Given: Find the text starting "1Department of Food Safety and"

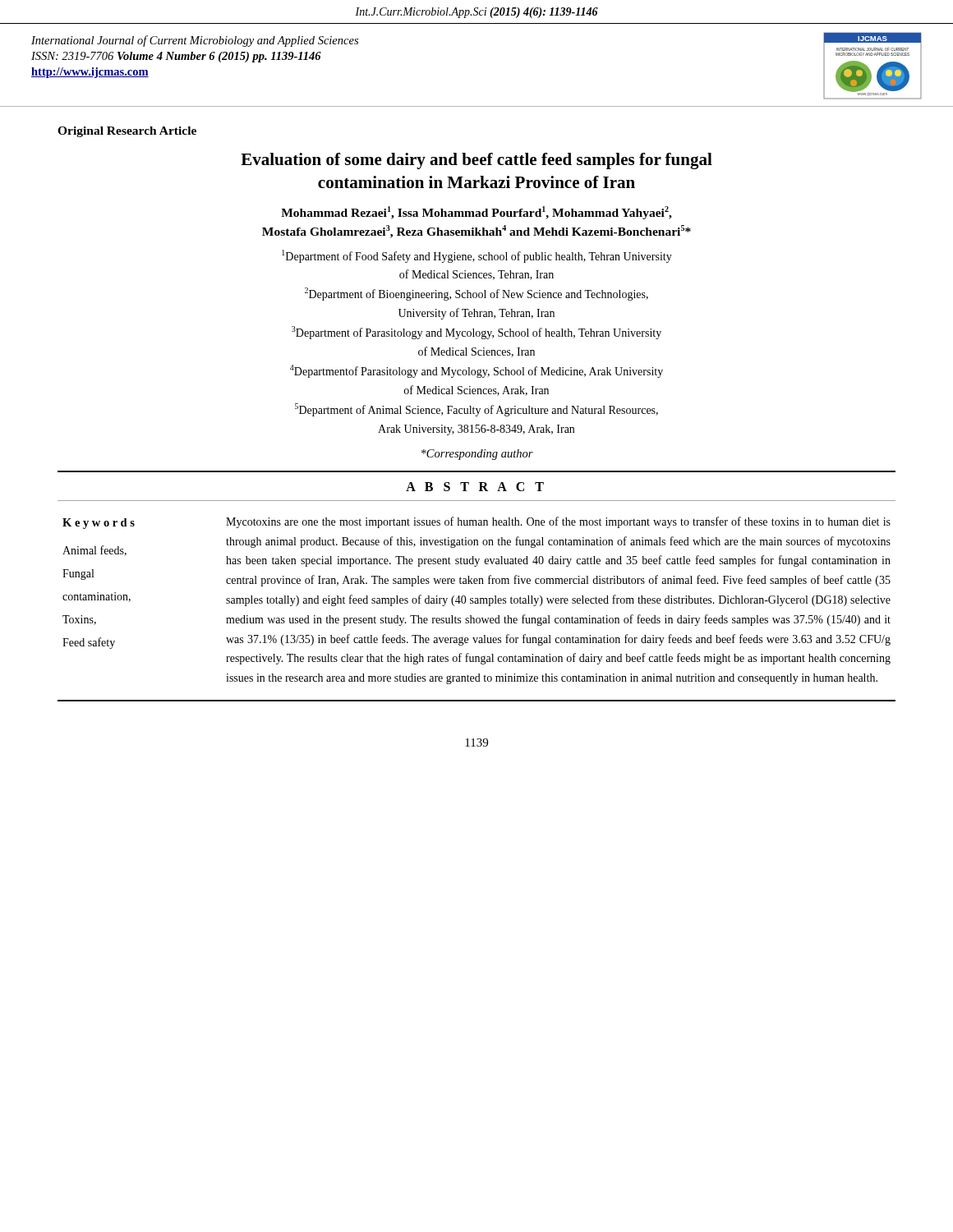Looking at the screenshot, I should (x=476, y=341).
